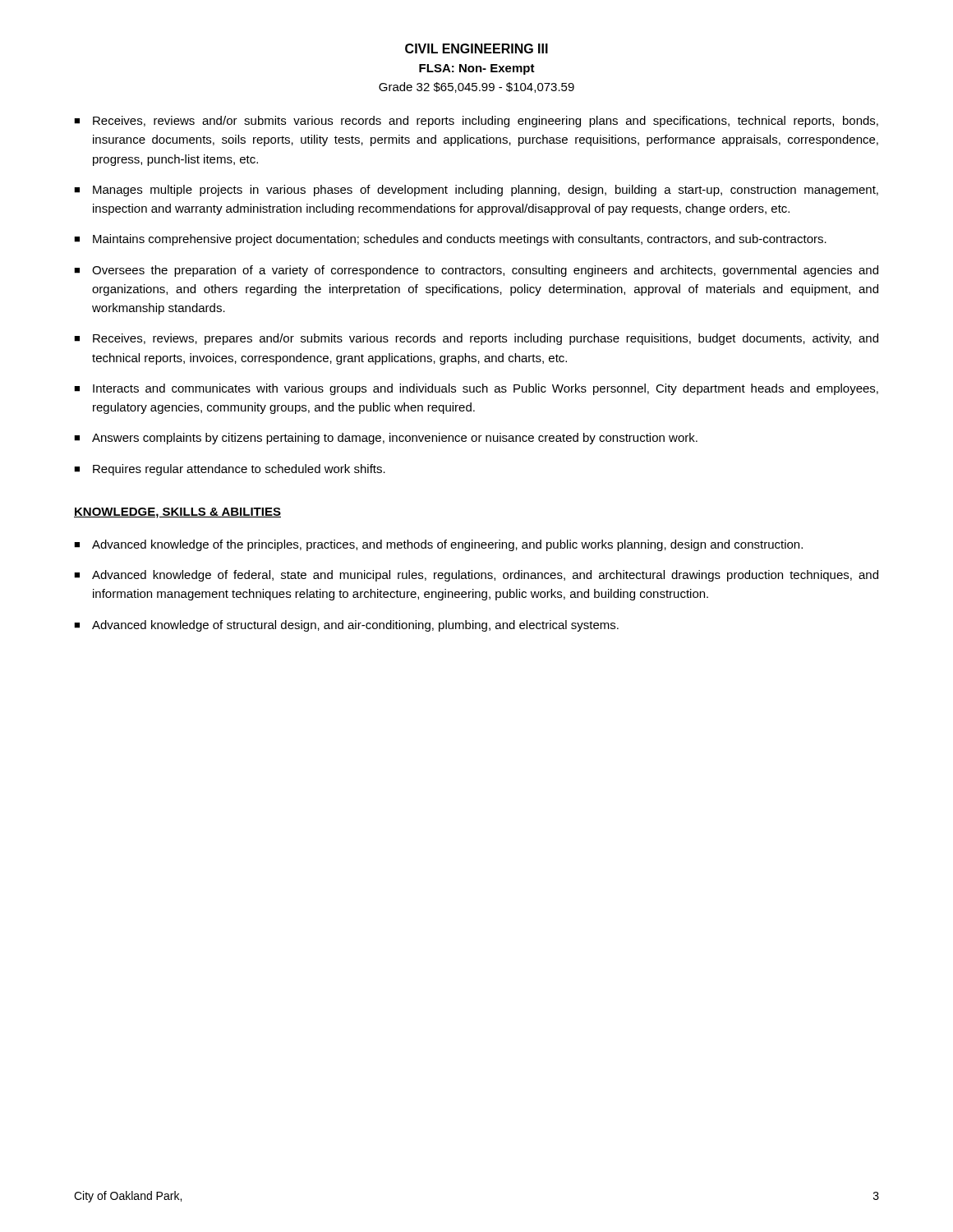The image size is (953, 1232).
Task: Locate the text starting "■ Maintains comprehensive"
Action: coord(476,239)
